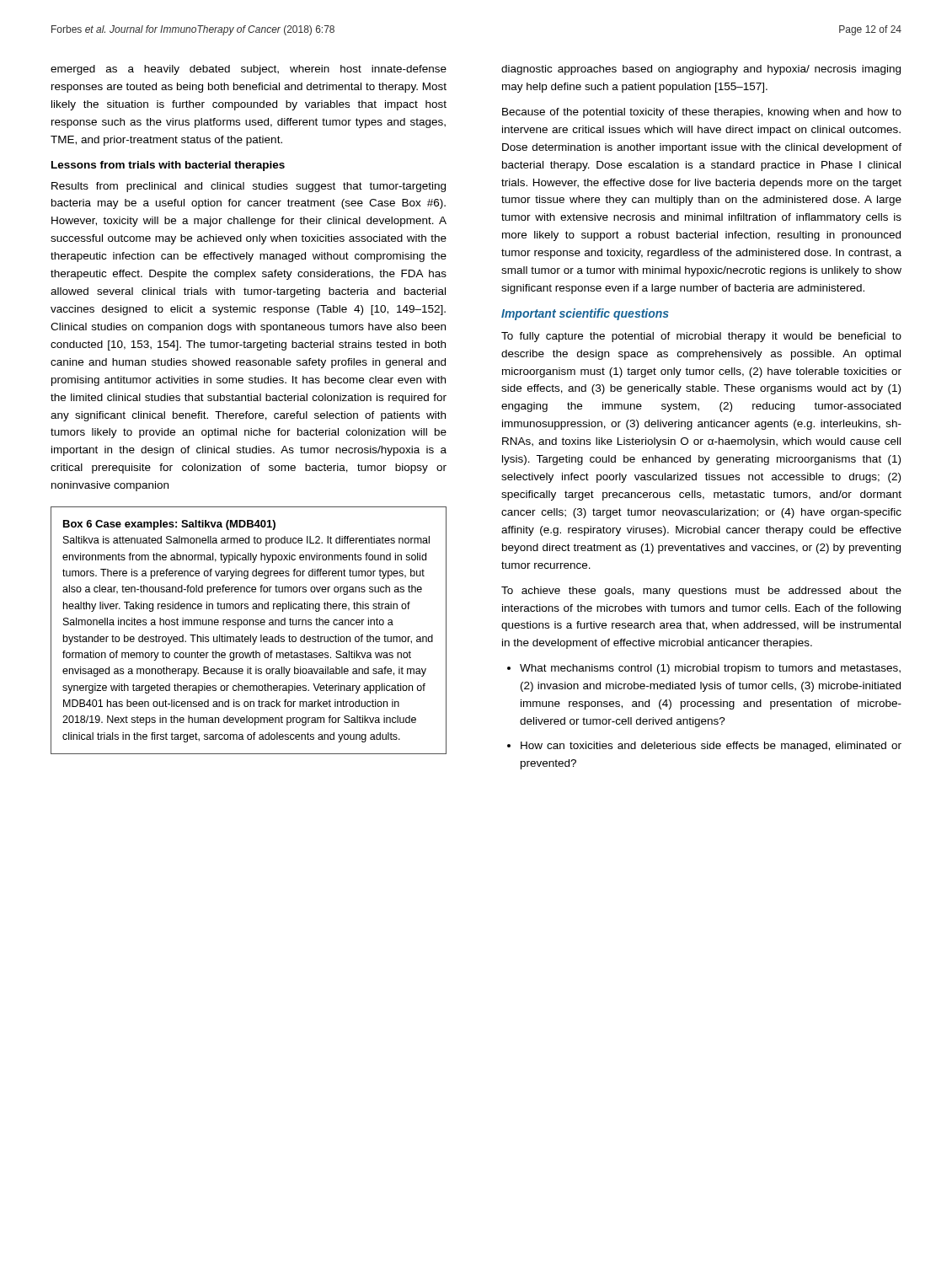
Task: Navigate to the region starting "What mechanisms control (1) microbial tropism"
Action: coord(711,695)
